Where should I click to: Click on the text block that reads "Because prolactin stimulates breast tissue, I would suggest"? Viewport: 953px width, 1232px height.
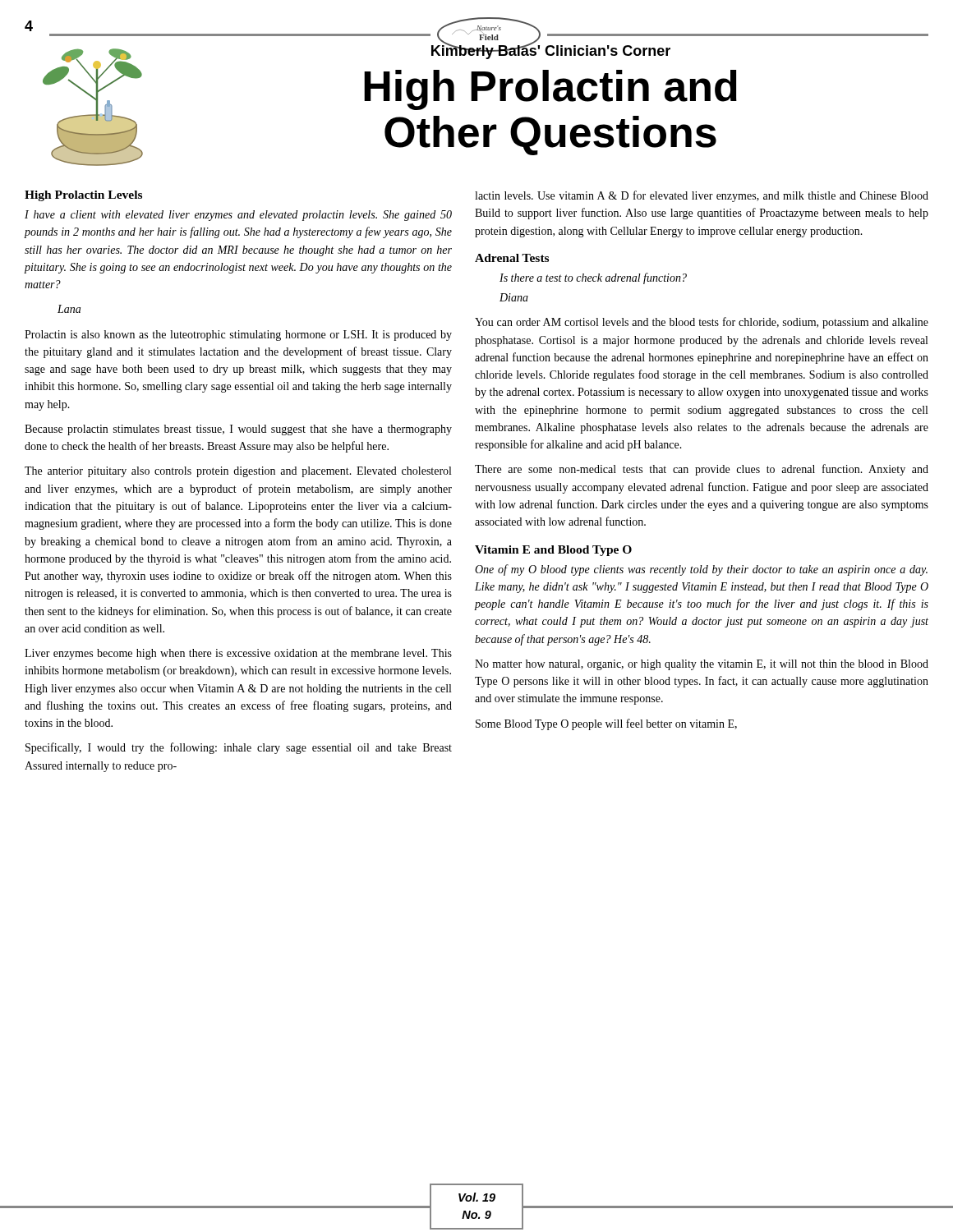pyautogui.click(x=238, y=438)
